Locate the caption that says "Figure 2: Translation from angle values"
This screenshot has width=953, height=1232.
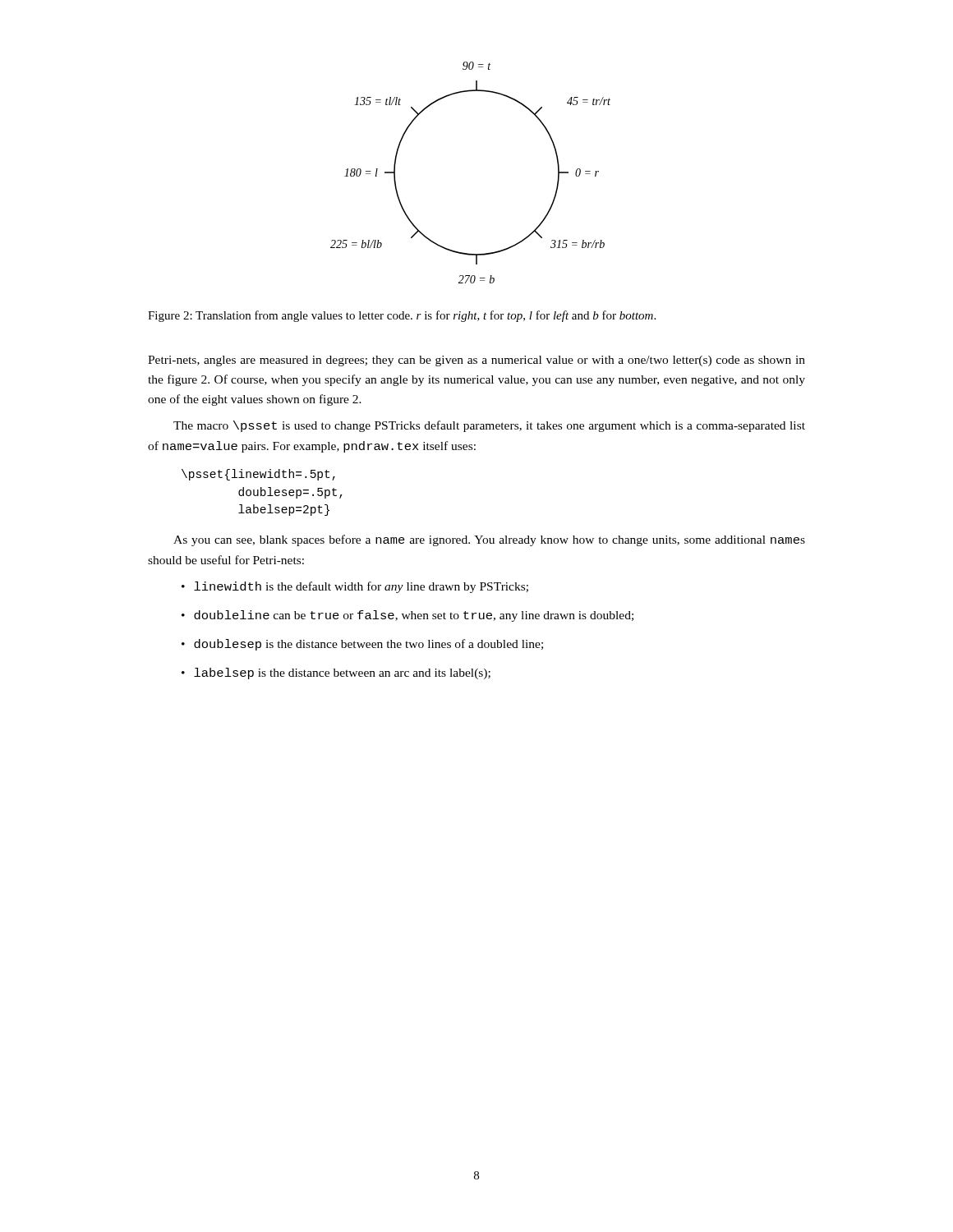pos(402,315)
